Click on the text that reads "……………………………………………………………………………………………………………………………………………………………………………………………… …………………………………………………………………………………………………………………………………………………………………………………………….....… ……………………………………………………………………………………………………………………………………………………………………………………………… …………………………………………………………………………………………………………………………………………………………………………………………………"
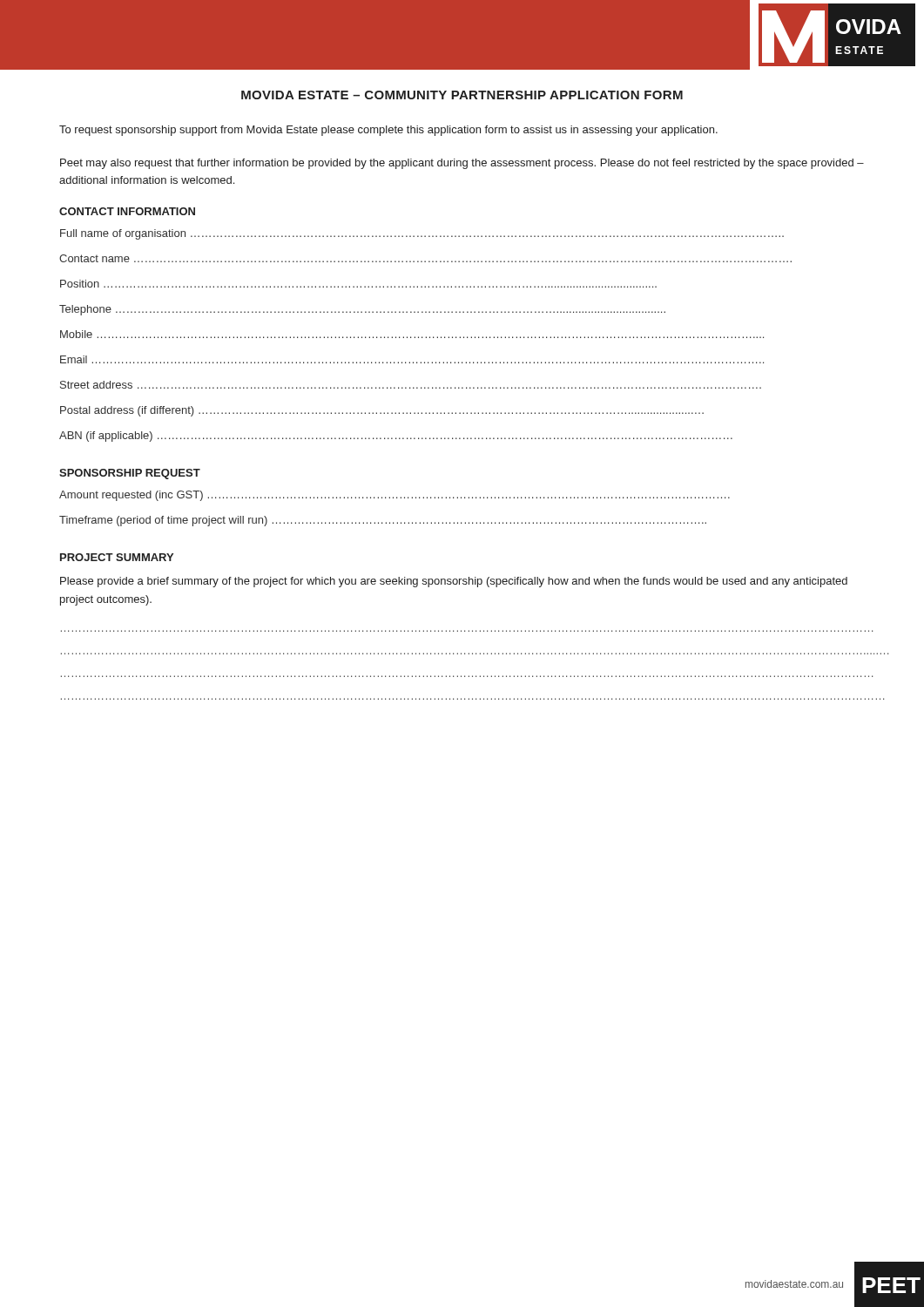 (462, 661)
